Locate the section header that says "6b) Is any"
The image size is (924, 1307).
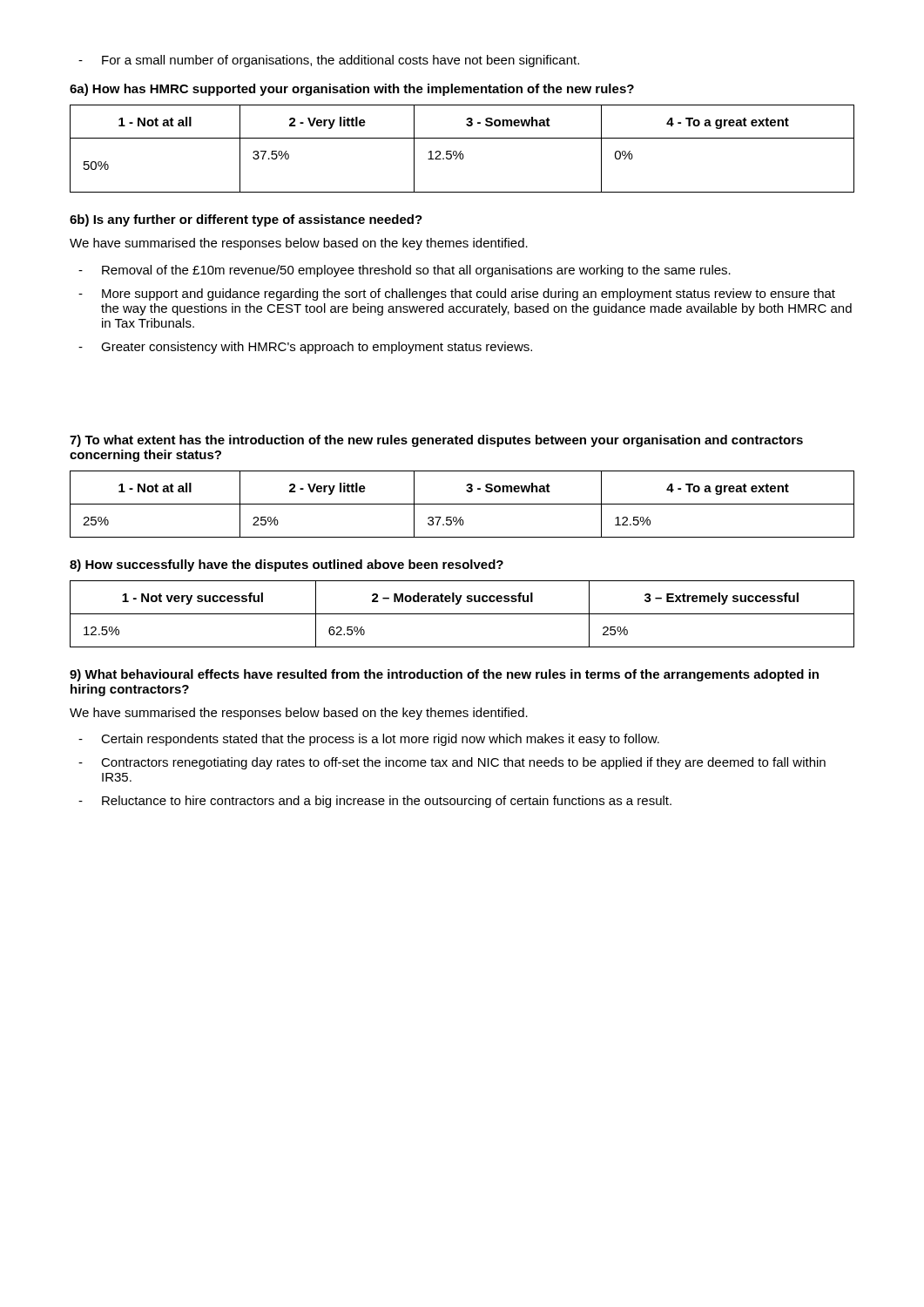coord(246,219)
